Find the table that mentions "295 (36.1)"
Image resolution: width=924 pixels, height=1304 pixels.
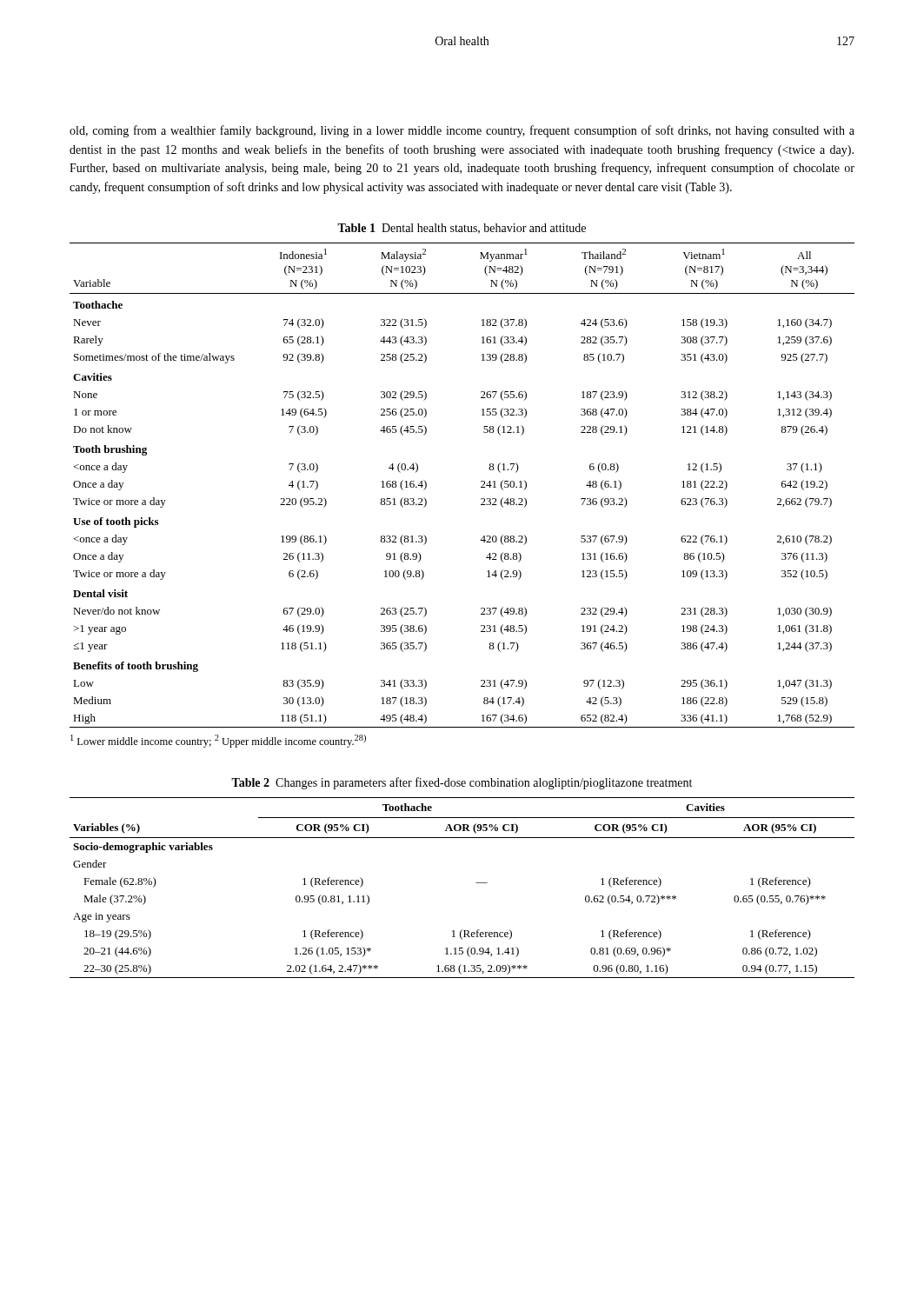coord(462,485)
